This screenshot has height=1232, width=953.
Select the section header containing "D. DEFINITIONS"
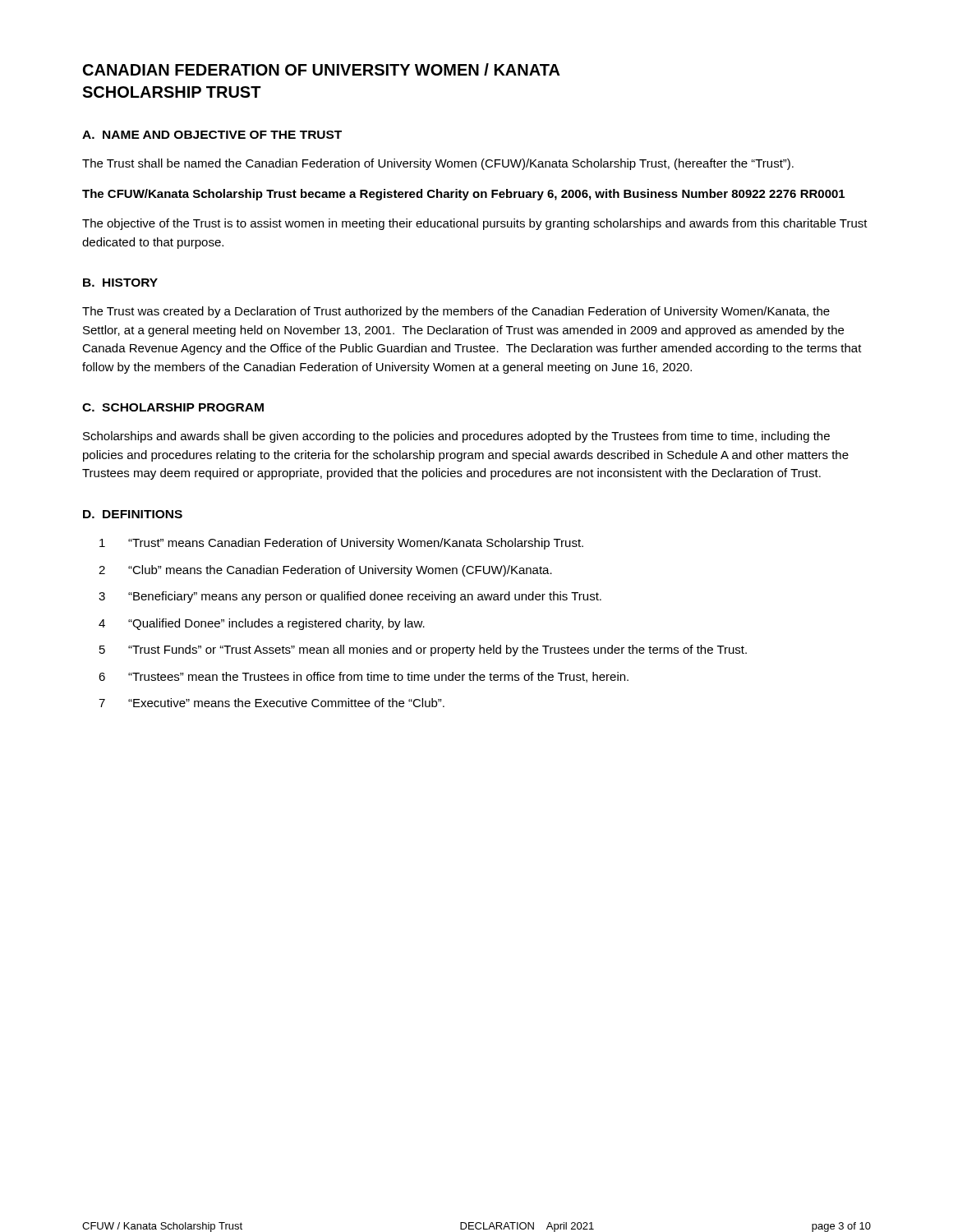pos(132,514)
